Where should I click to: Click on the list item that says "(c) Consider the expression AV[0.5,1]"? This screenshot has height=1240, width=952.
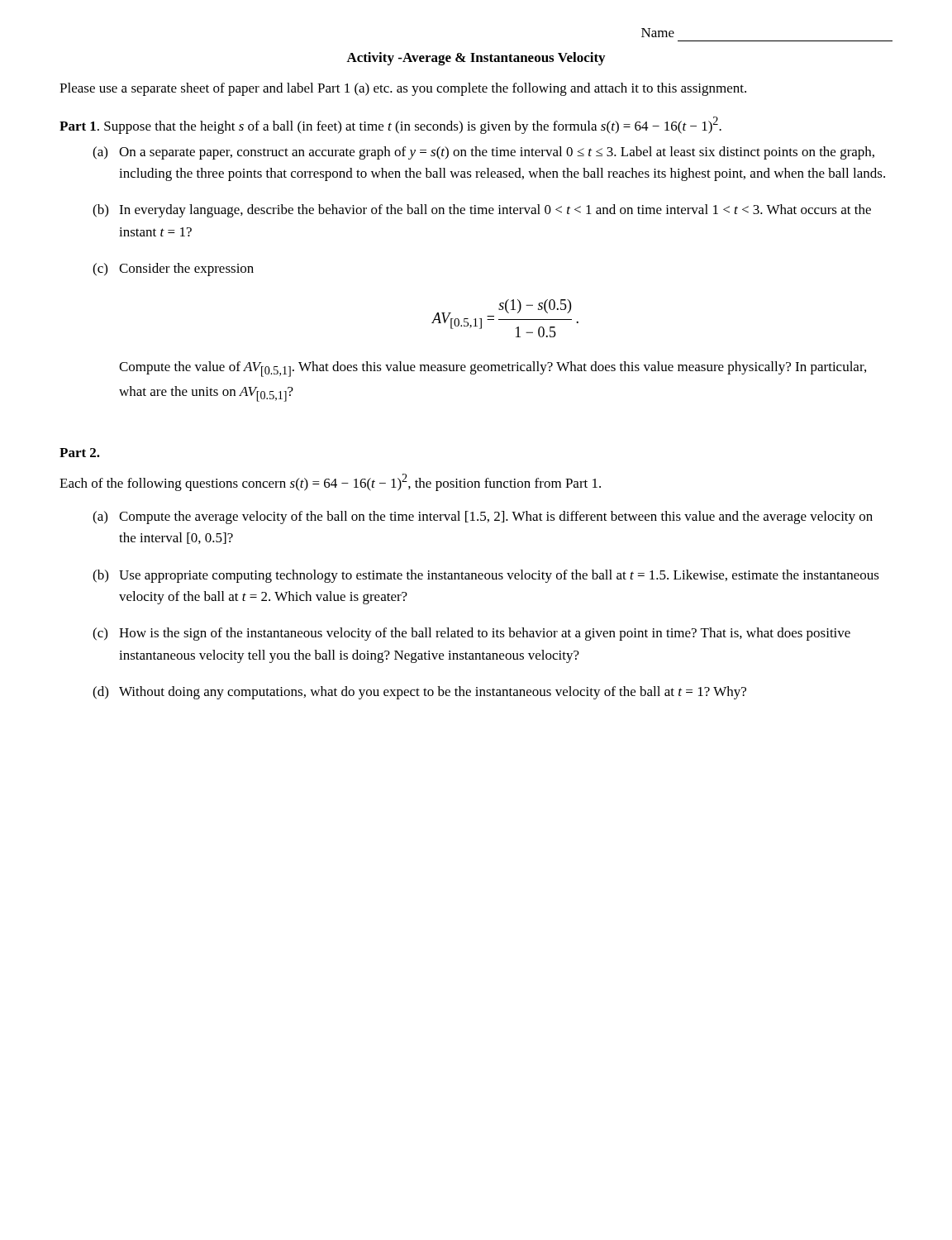[x=493, y=331]
